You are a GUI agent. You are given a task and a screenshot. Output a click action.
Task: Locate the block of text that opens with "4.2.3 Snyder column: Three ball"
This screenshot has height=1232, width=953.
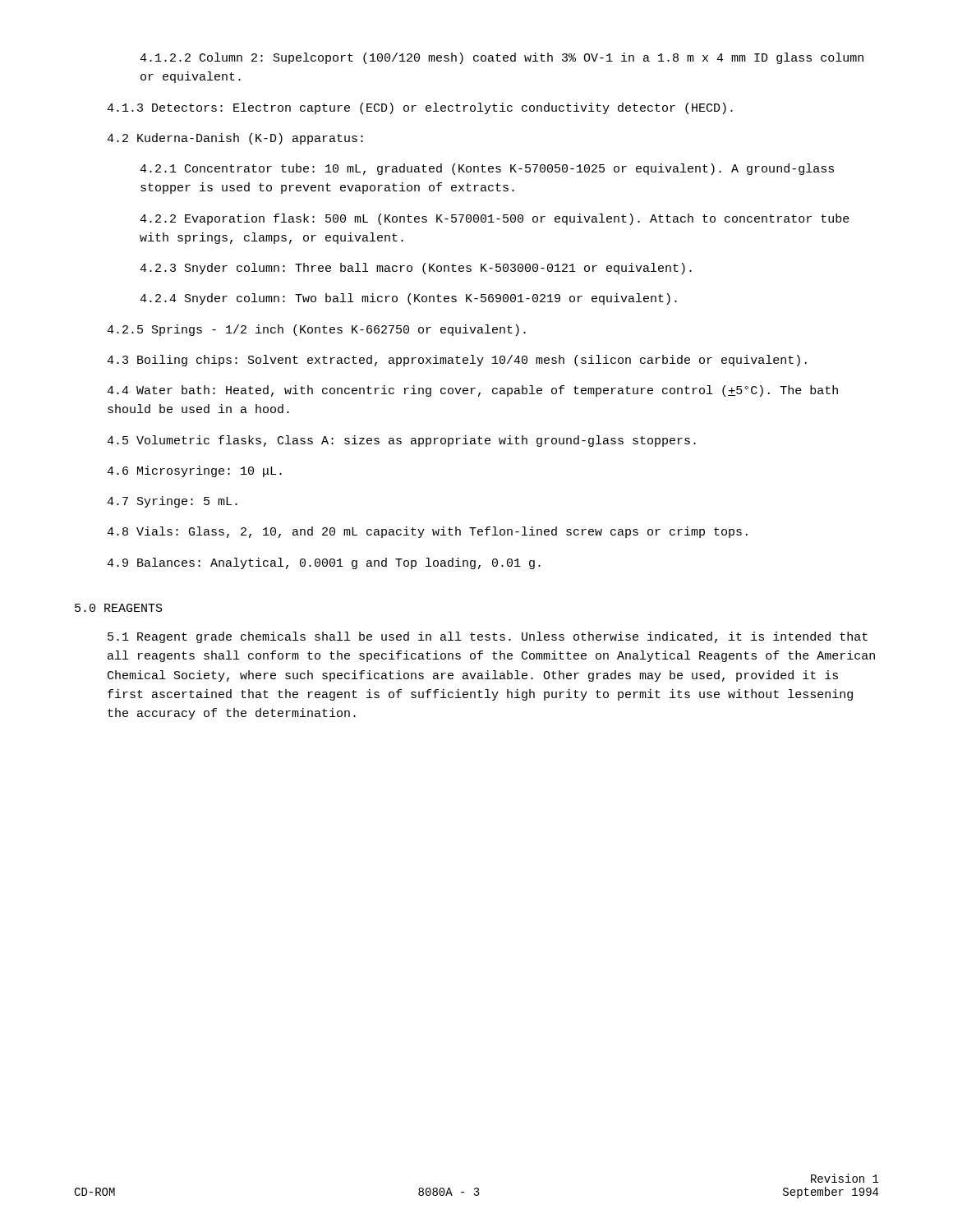[509, 269]
